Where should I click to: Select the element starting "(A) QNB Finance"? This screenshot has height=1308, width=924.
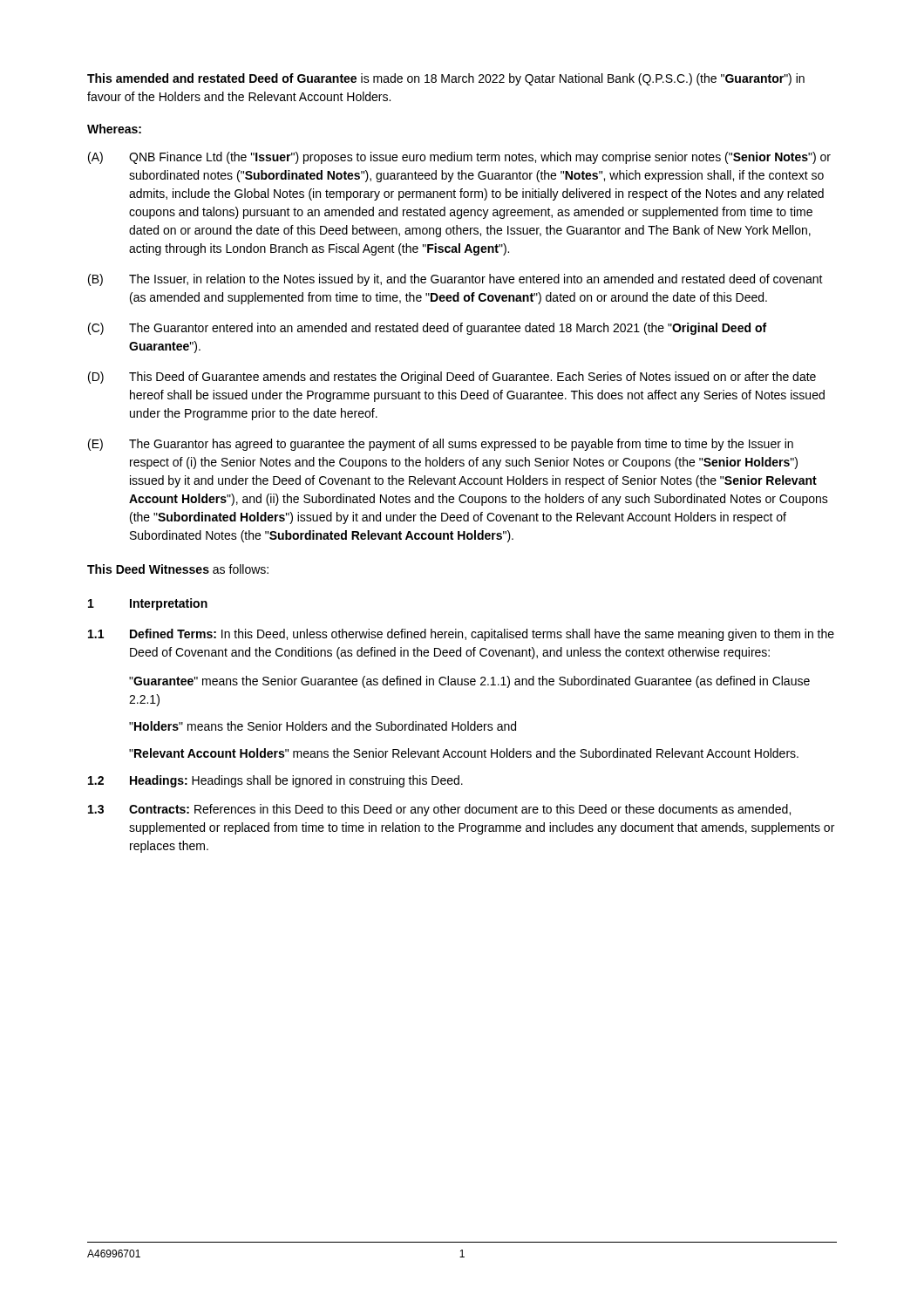[462, 203]
